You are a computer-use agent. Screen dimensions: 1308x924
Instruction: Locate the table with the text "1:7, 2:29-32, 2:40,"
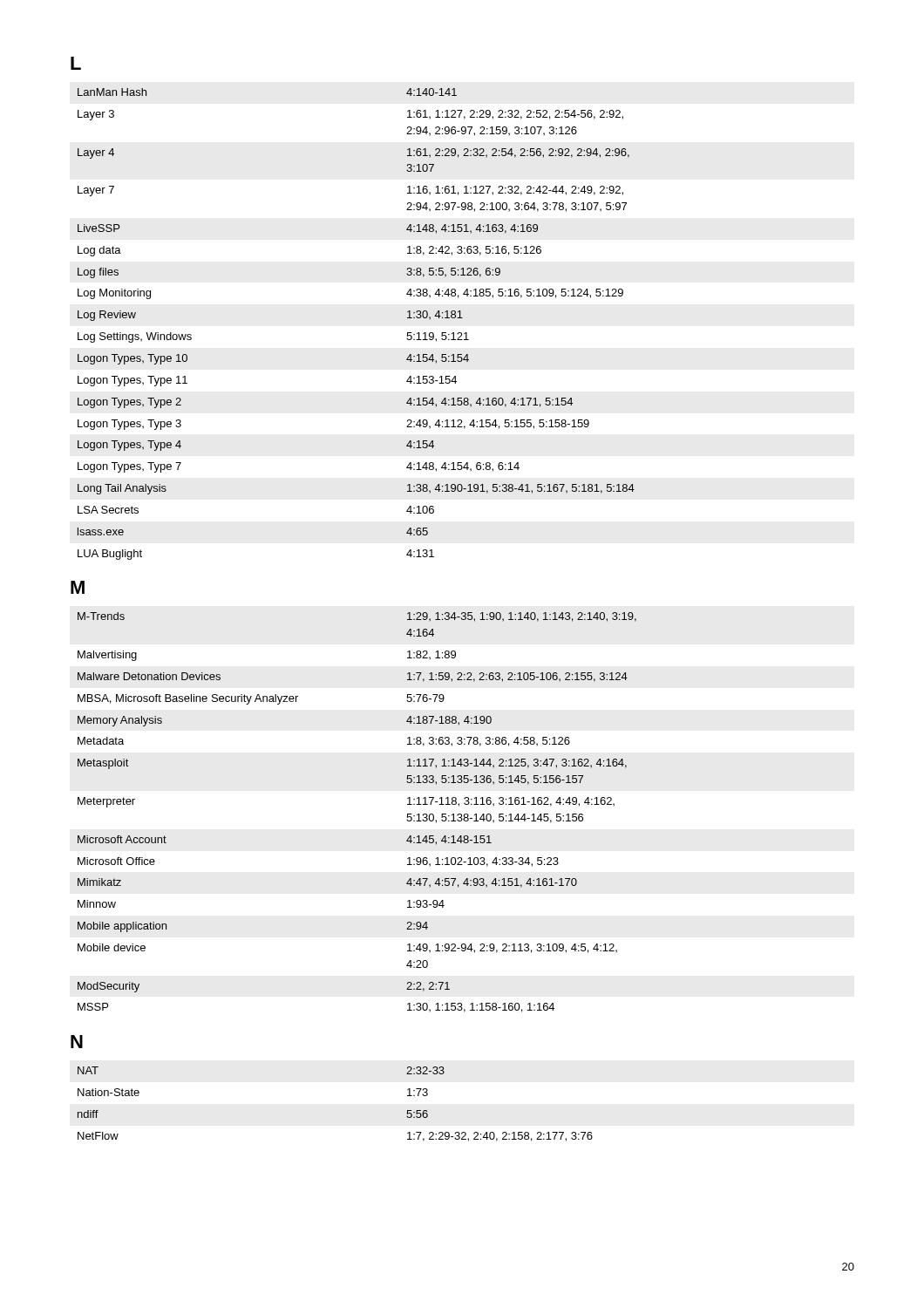point(462,1104)
